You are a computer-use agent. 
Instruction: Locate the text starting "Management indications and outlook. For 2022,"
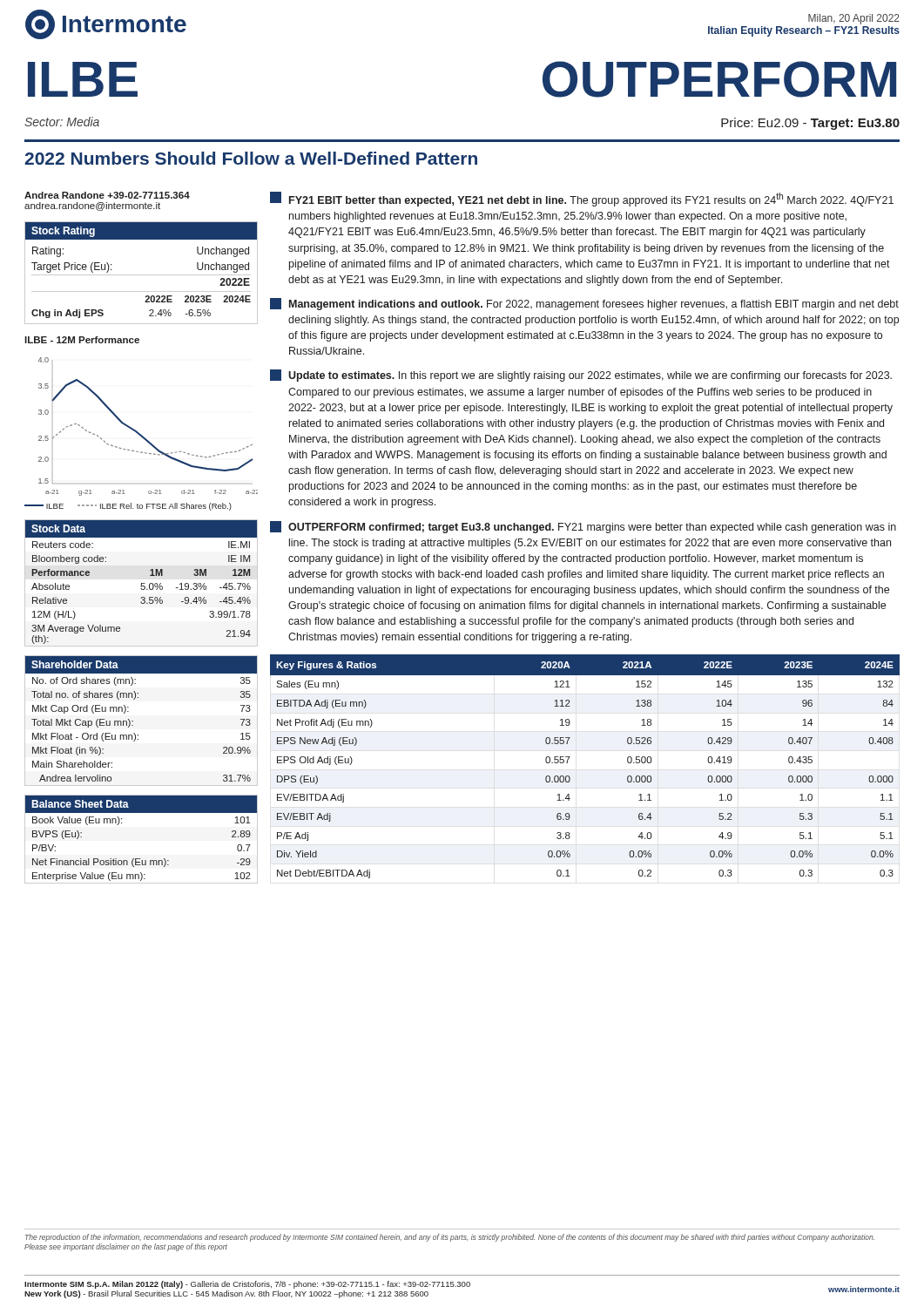click(585, 328)
